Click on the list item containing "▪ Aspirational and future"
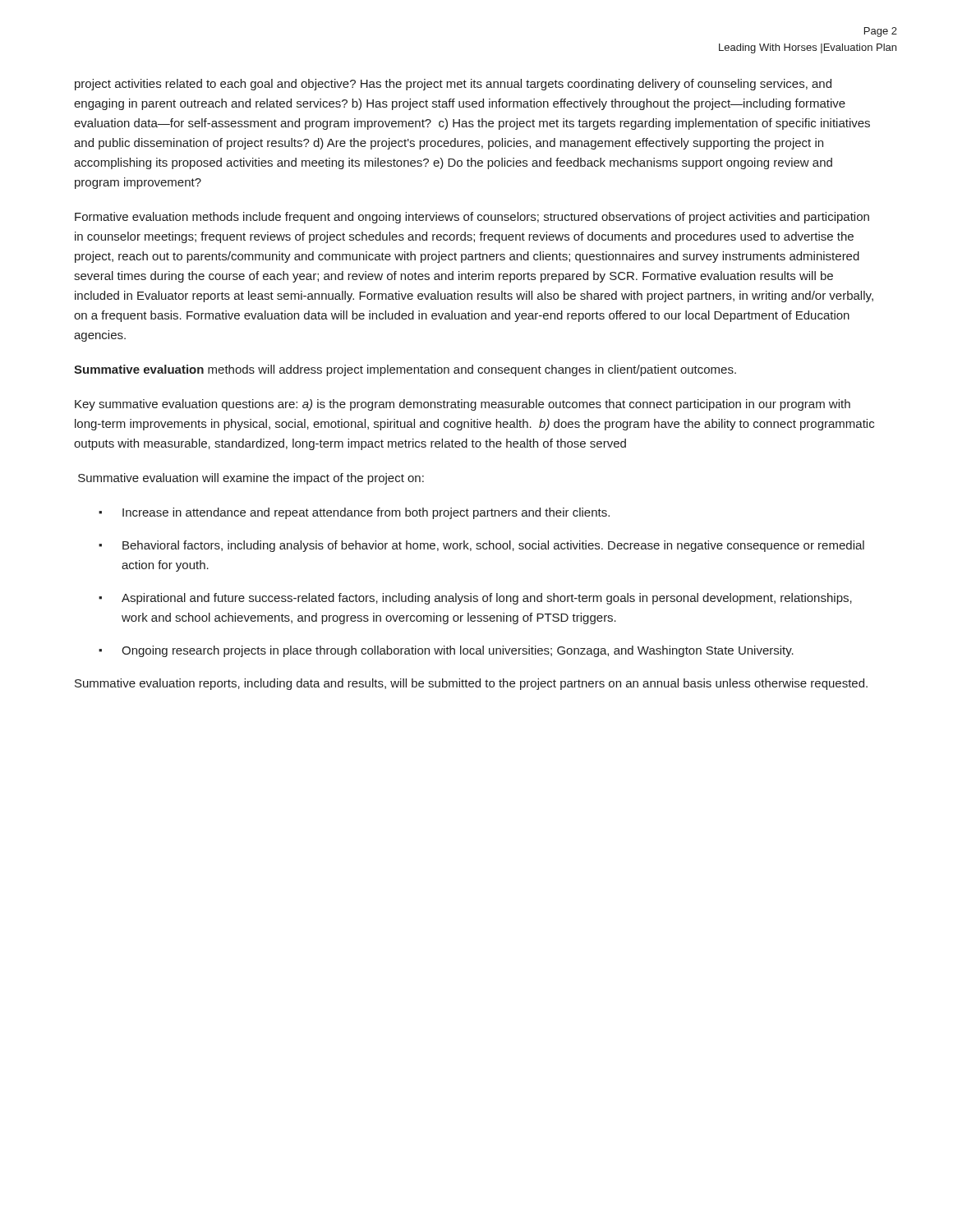953x1232 pixels. 489,608
